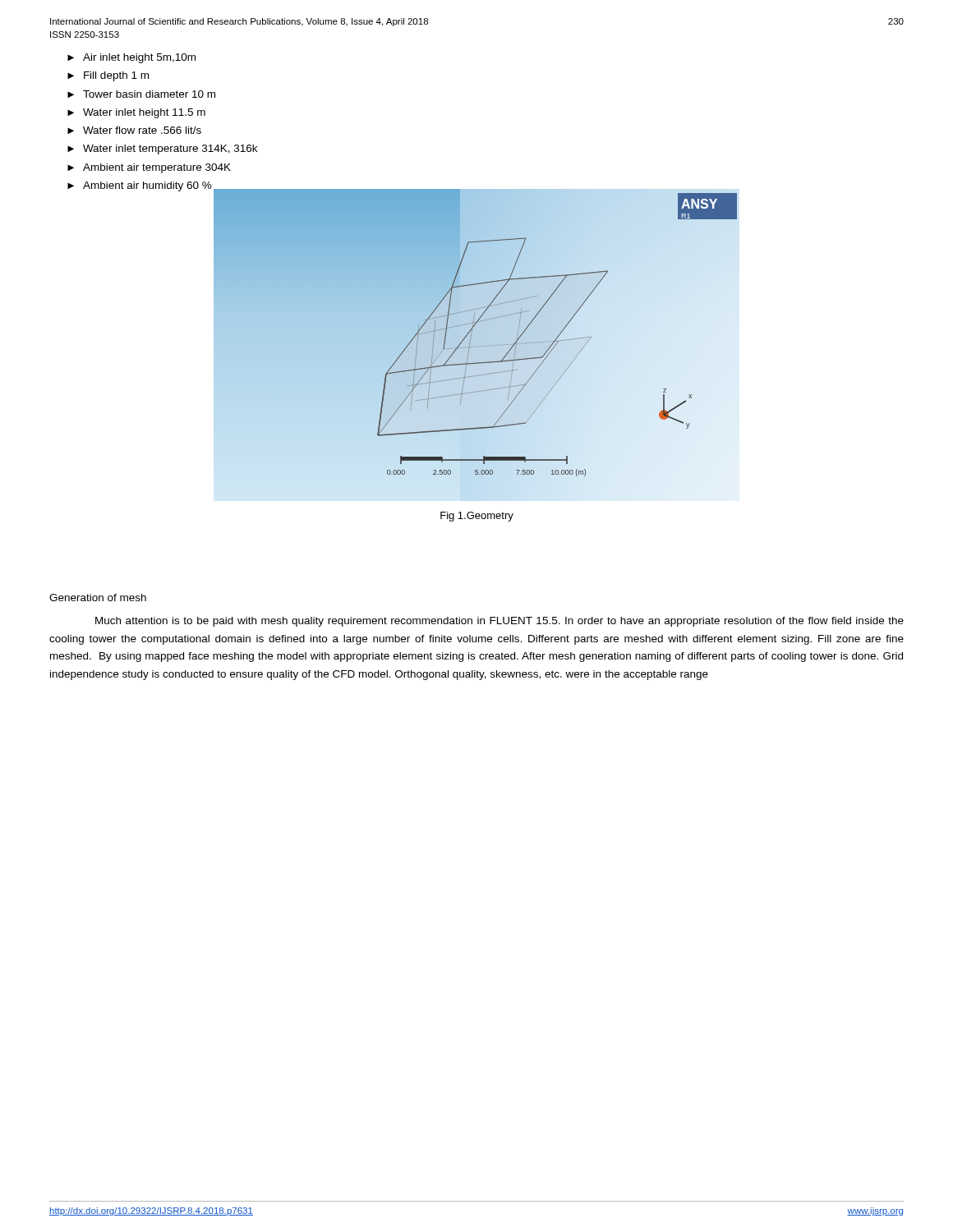The image size is (953, 1232).
Task: Find the passage starting "► Fill depth 1 m"
Action: coord(108,76)
